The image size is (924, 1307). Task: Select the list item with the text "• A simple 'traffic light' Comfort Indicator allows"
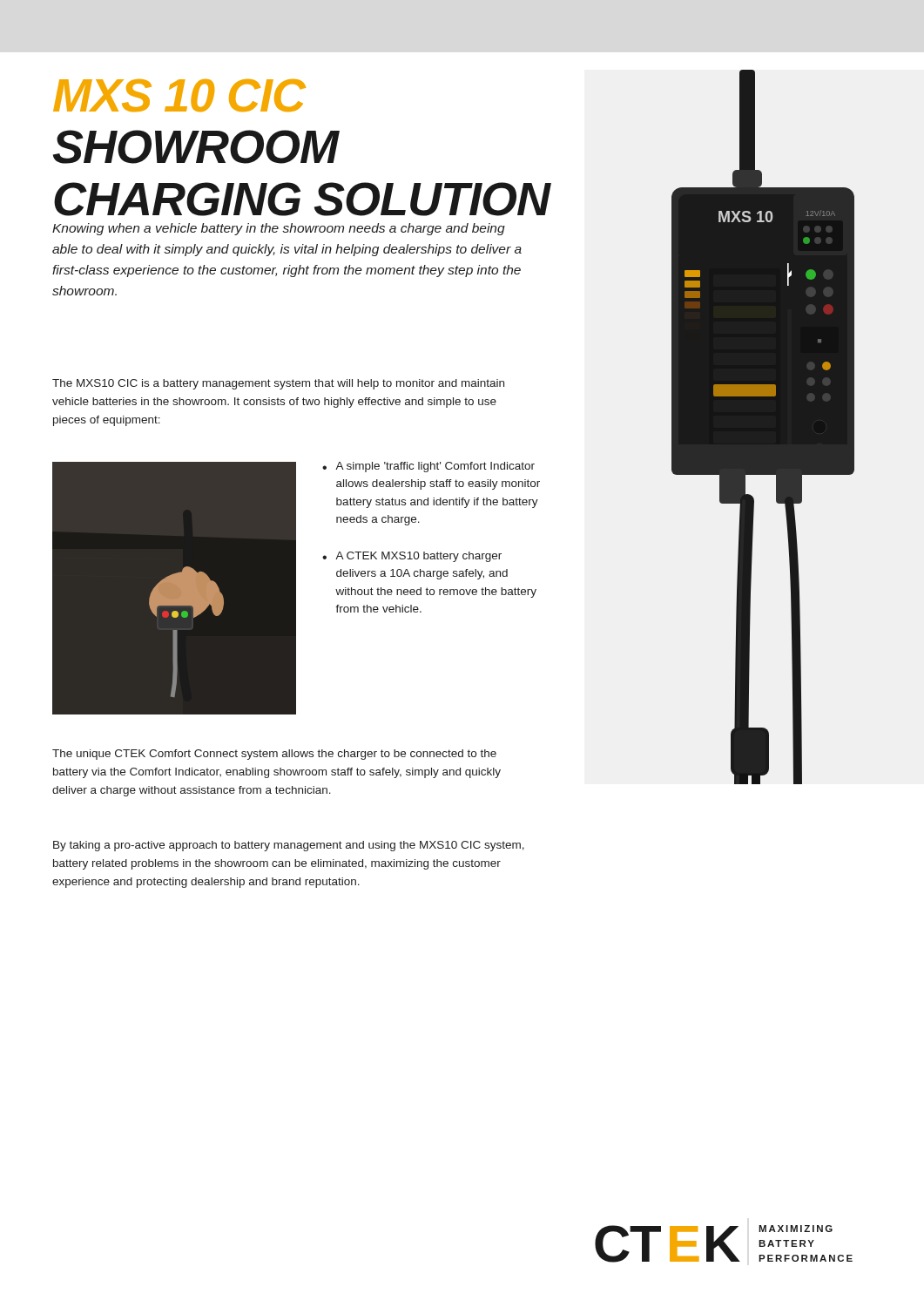428,467
